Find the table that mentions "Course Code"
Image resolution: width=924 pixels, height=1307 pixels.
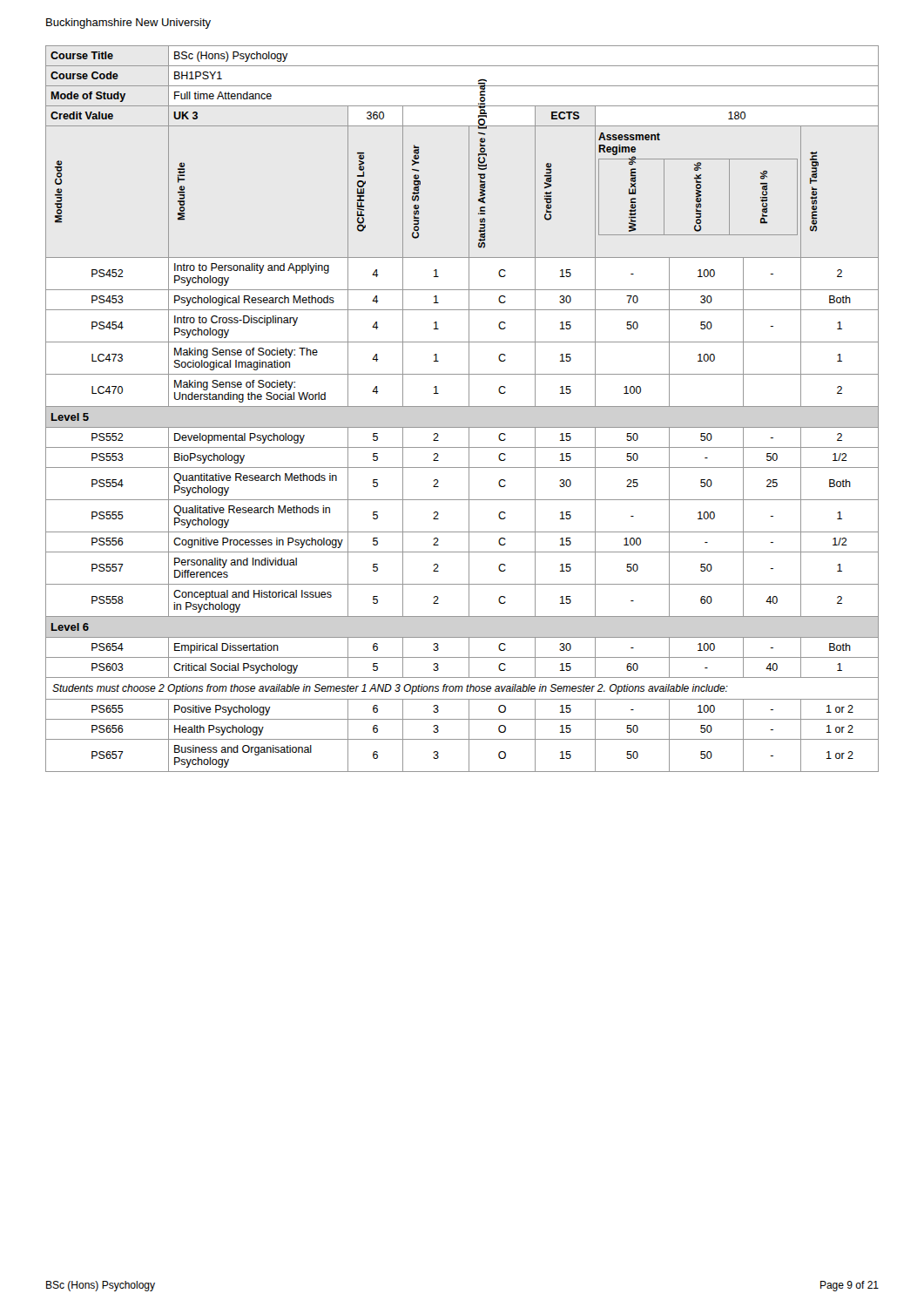[x=462, y=409]
